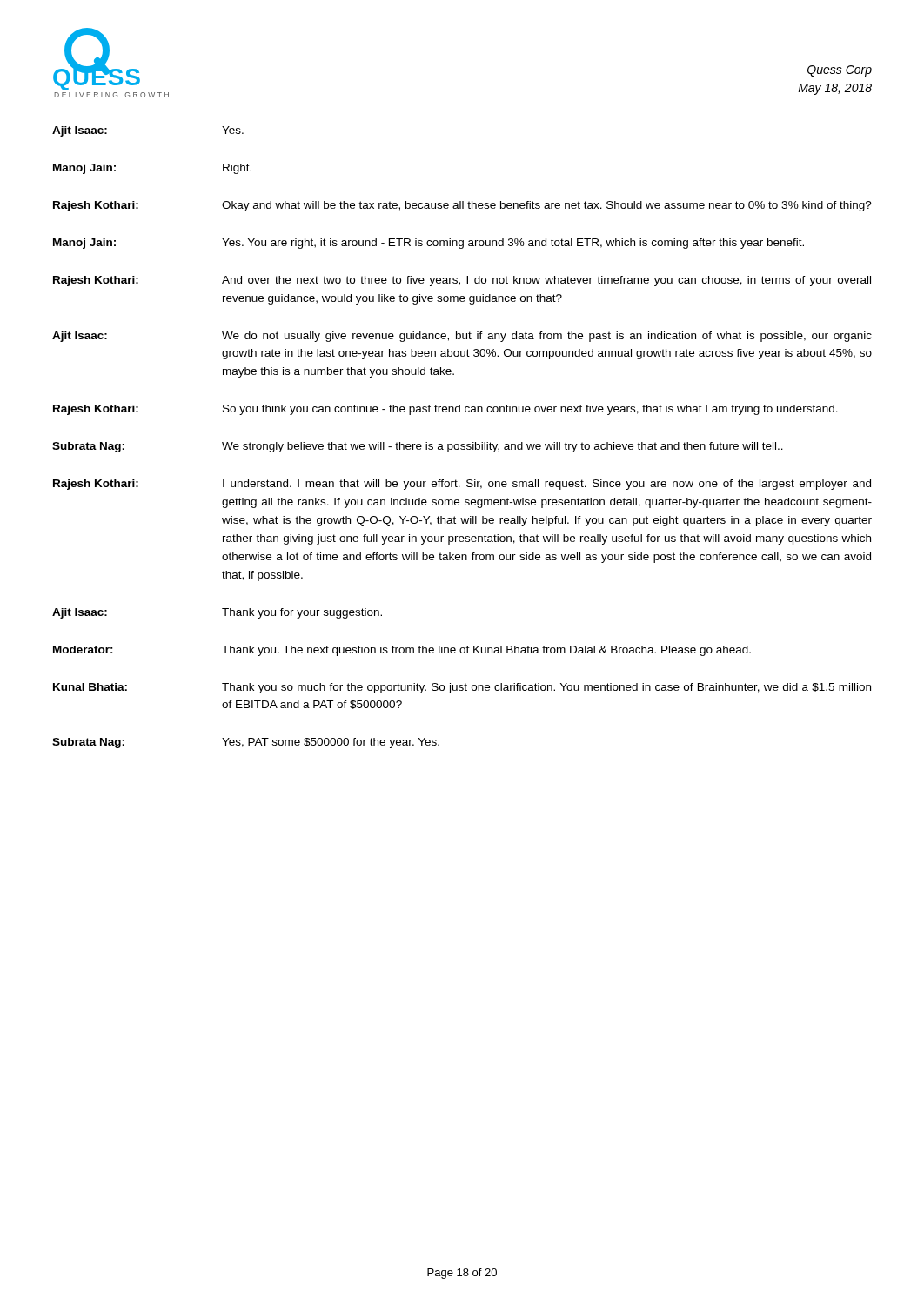
Task: Locate the passage starting "Subrata Nag: We strongly"
Action: 462,447
